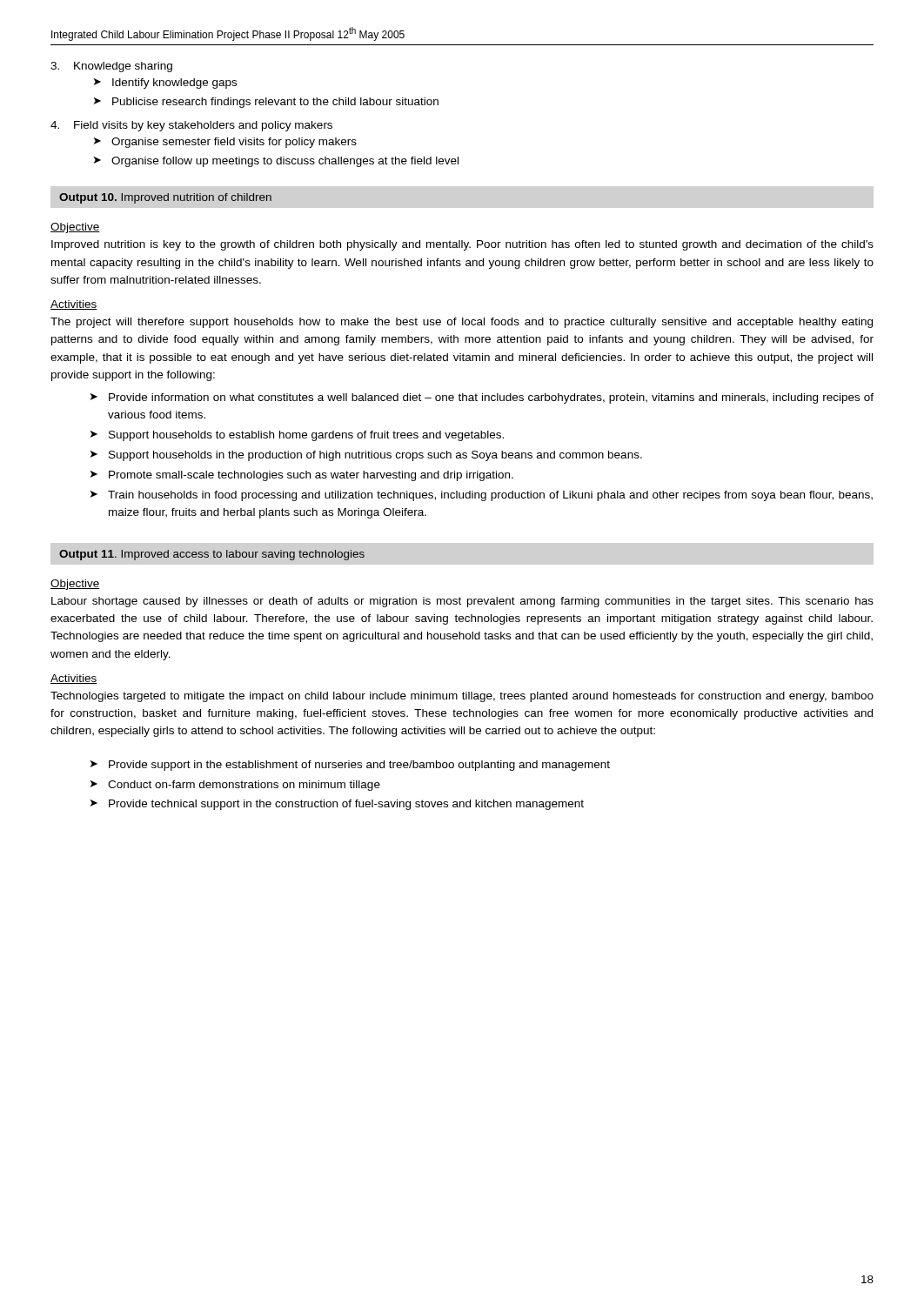Locate the text block that reads "Labour shortage caused by illnesses or death"
This screenshot has height=1305, width=924.
tap(462, 627)
